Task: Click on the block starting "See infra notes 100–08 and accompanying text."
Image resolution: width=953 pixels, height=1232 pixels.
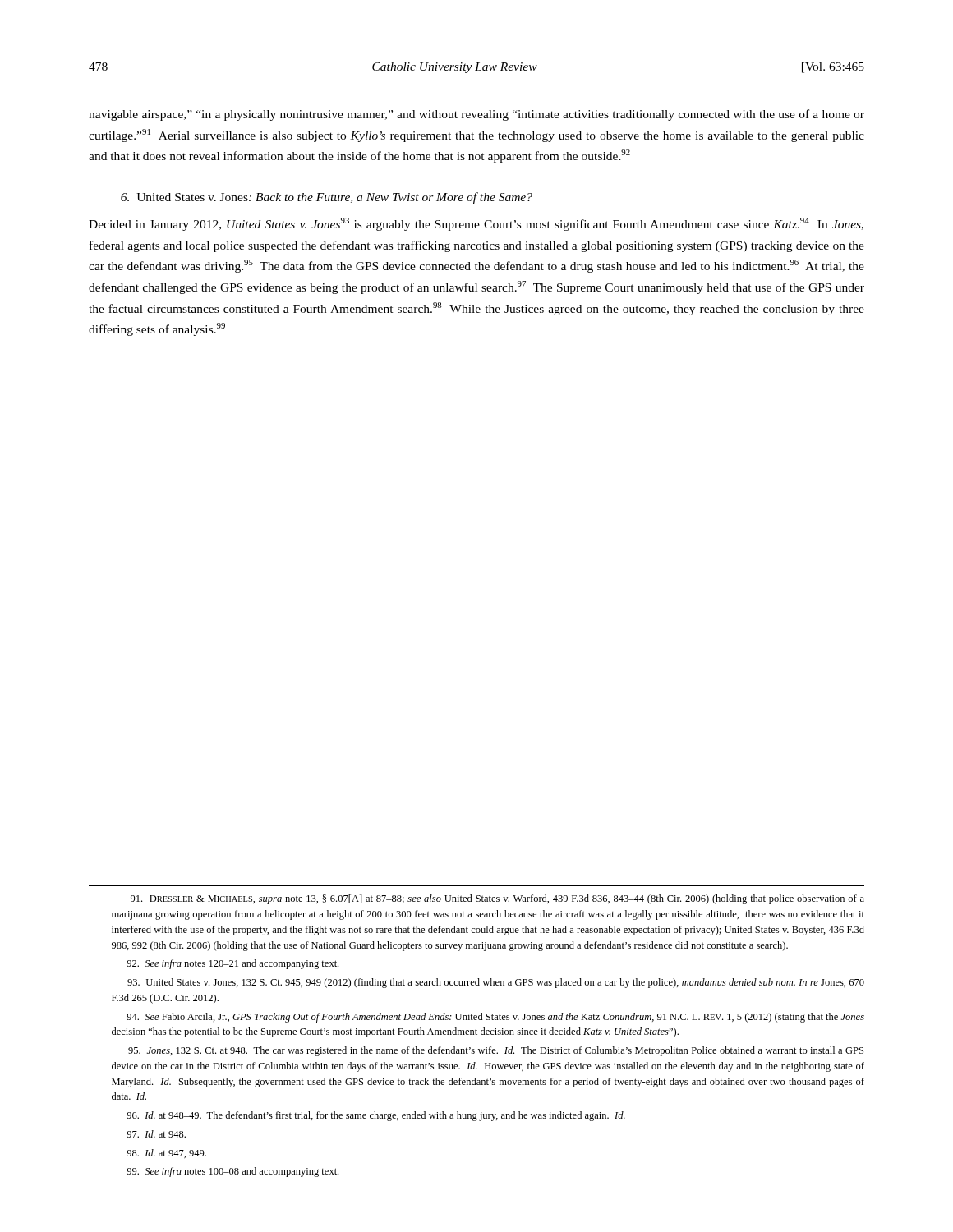Action: click(x=232, y=1172)
